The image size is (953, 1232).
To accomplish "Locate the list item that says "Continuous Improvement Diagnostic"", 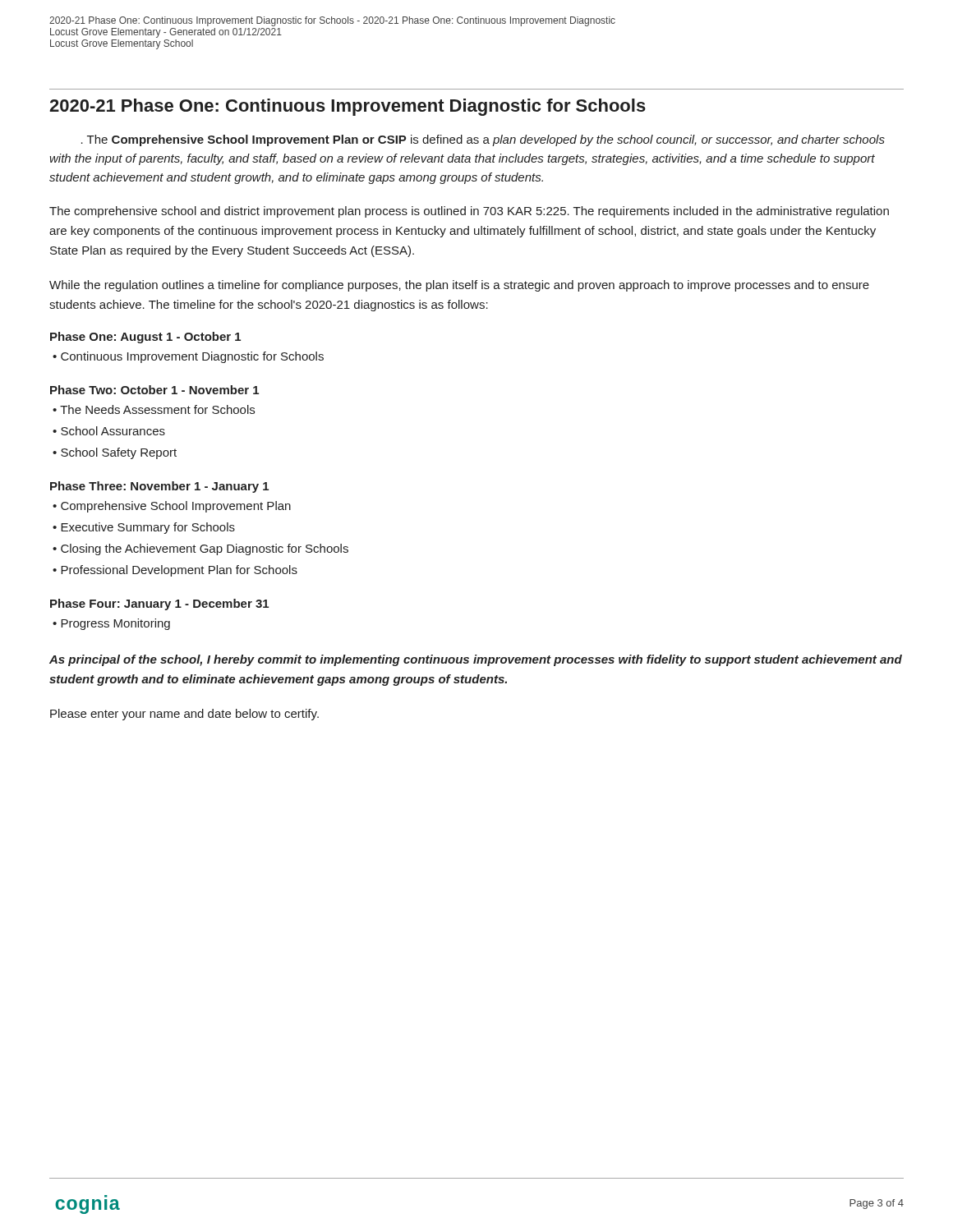I will tap(192, 356).
